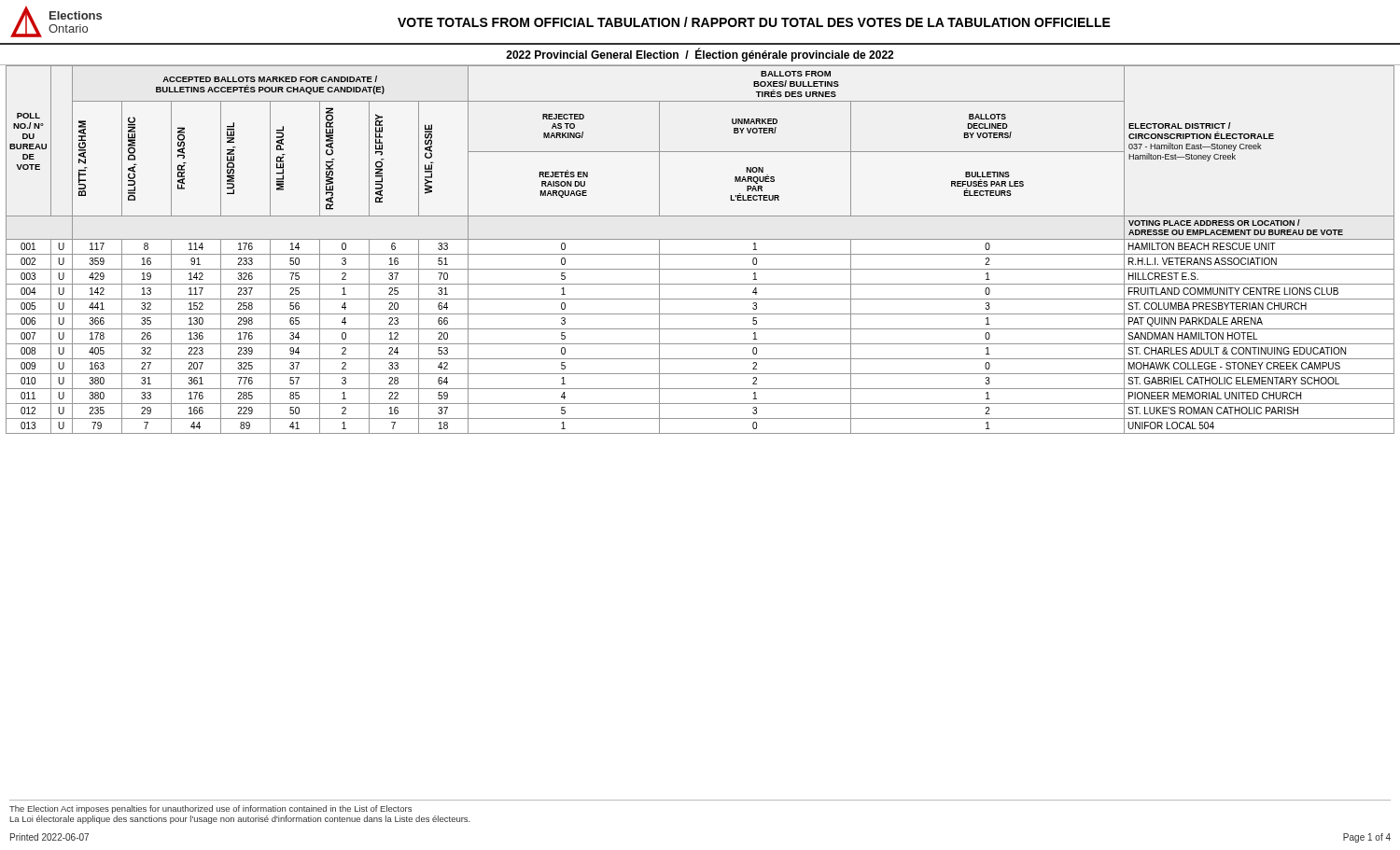Select a footnote

coord(240,814)
